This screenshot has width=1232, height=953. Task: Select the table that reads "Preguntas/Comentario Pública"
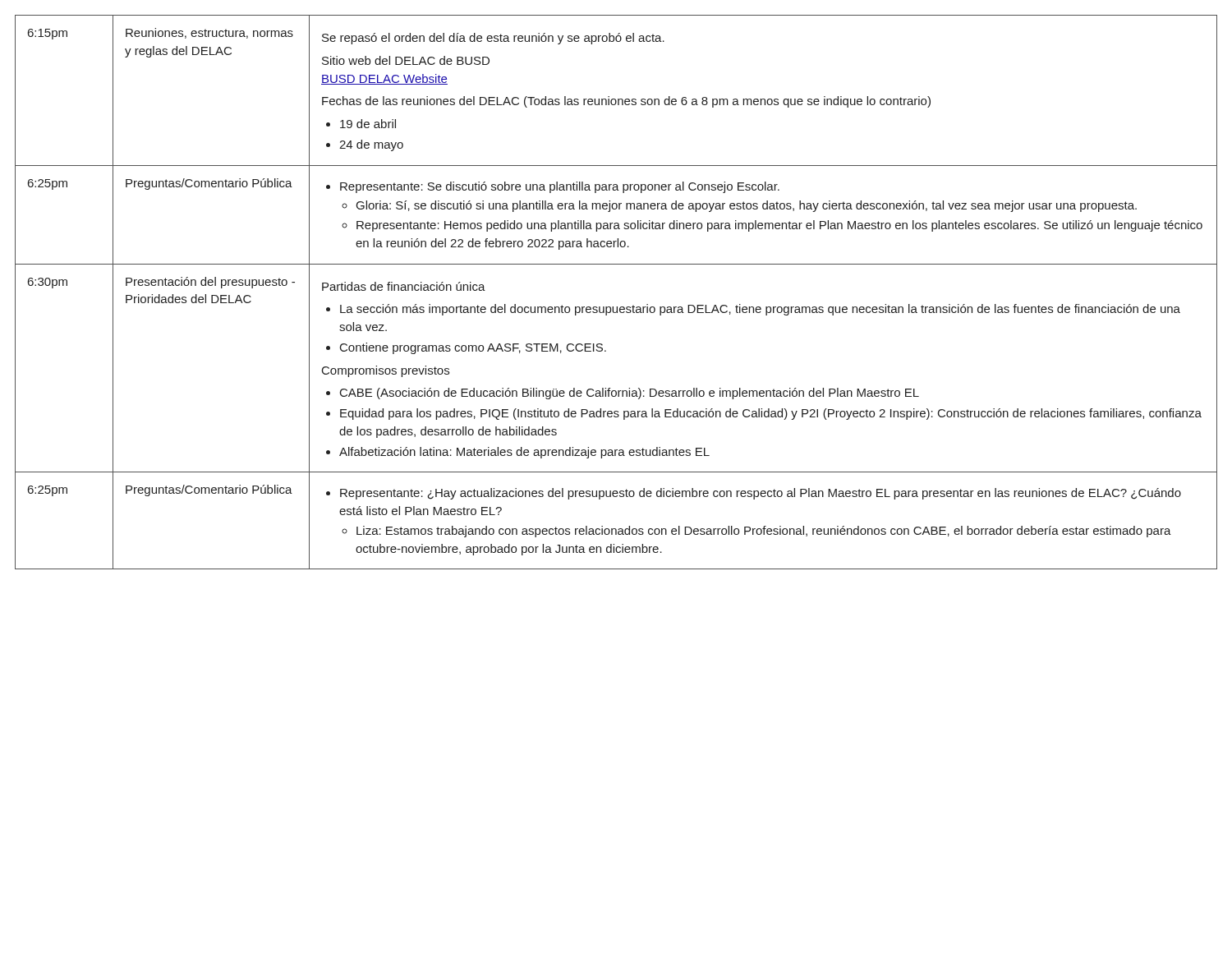coord(616,292)
